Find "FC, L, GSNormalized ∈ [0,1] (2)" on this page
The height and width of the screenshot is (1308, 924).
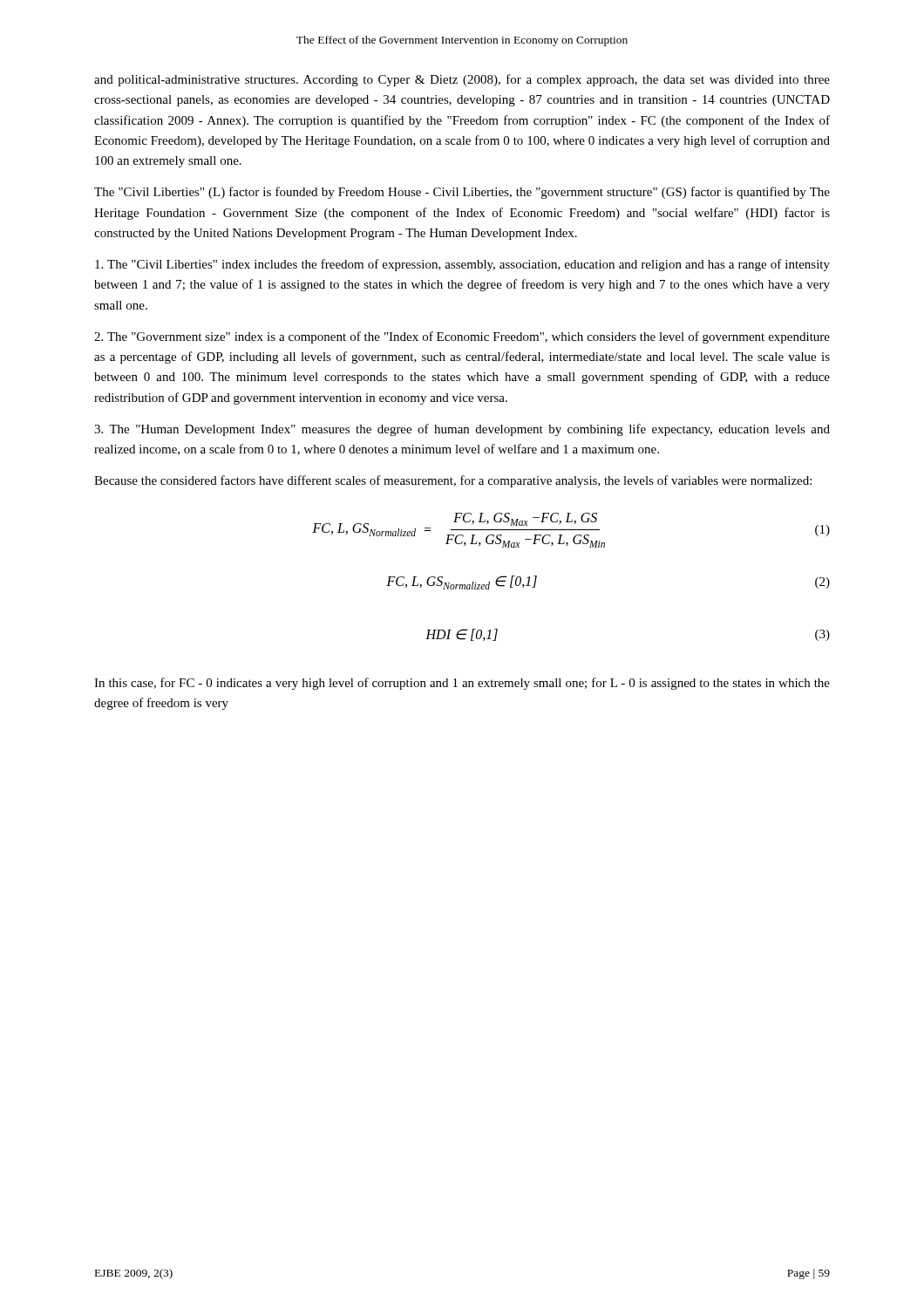tap(473, 582)
